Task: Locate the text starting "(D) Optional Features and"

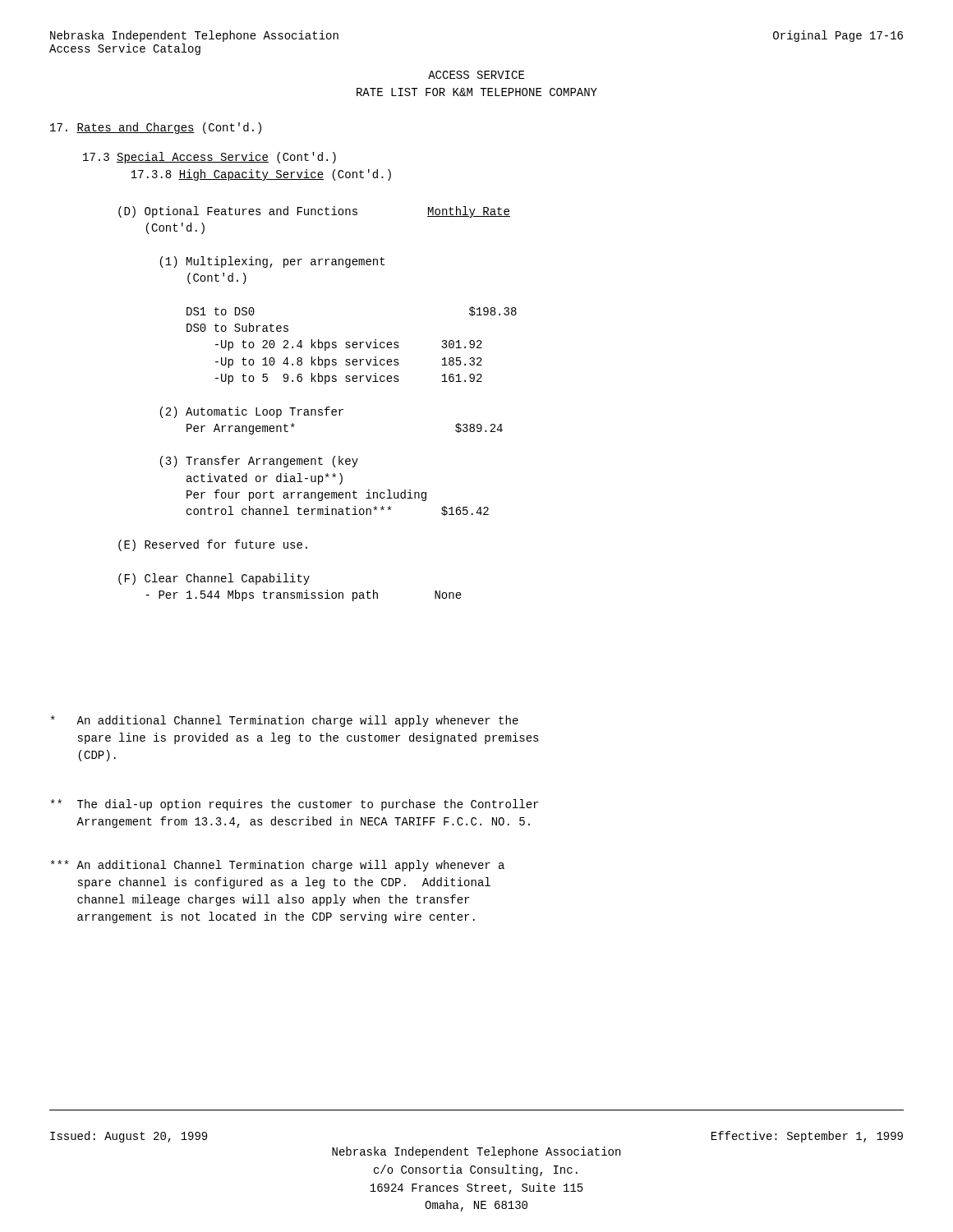Action: click(x=314, y=212)
